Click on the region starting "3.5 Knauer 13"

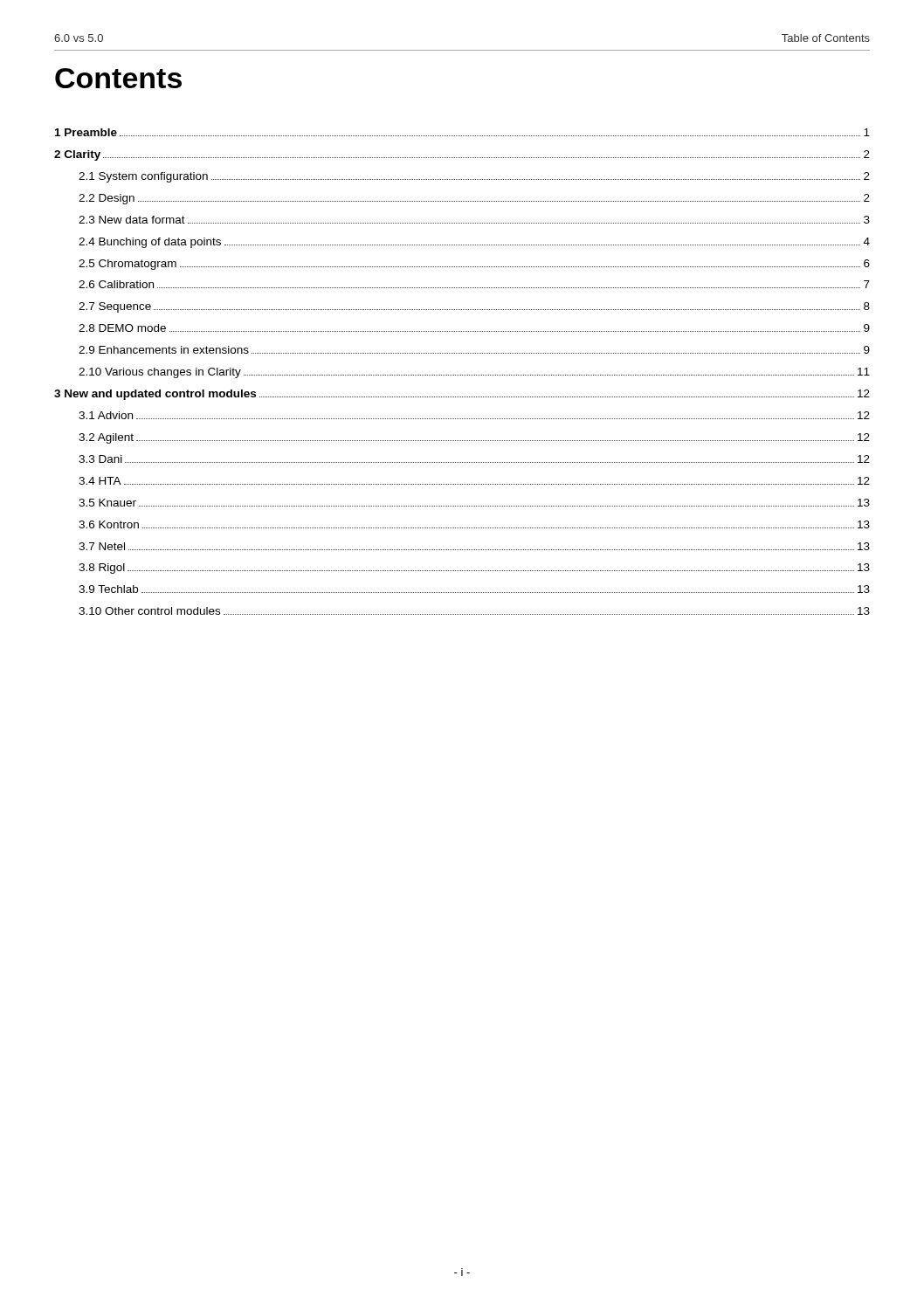[462, 503]
